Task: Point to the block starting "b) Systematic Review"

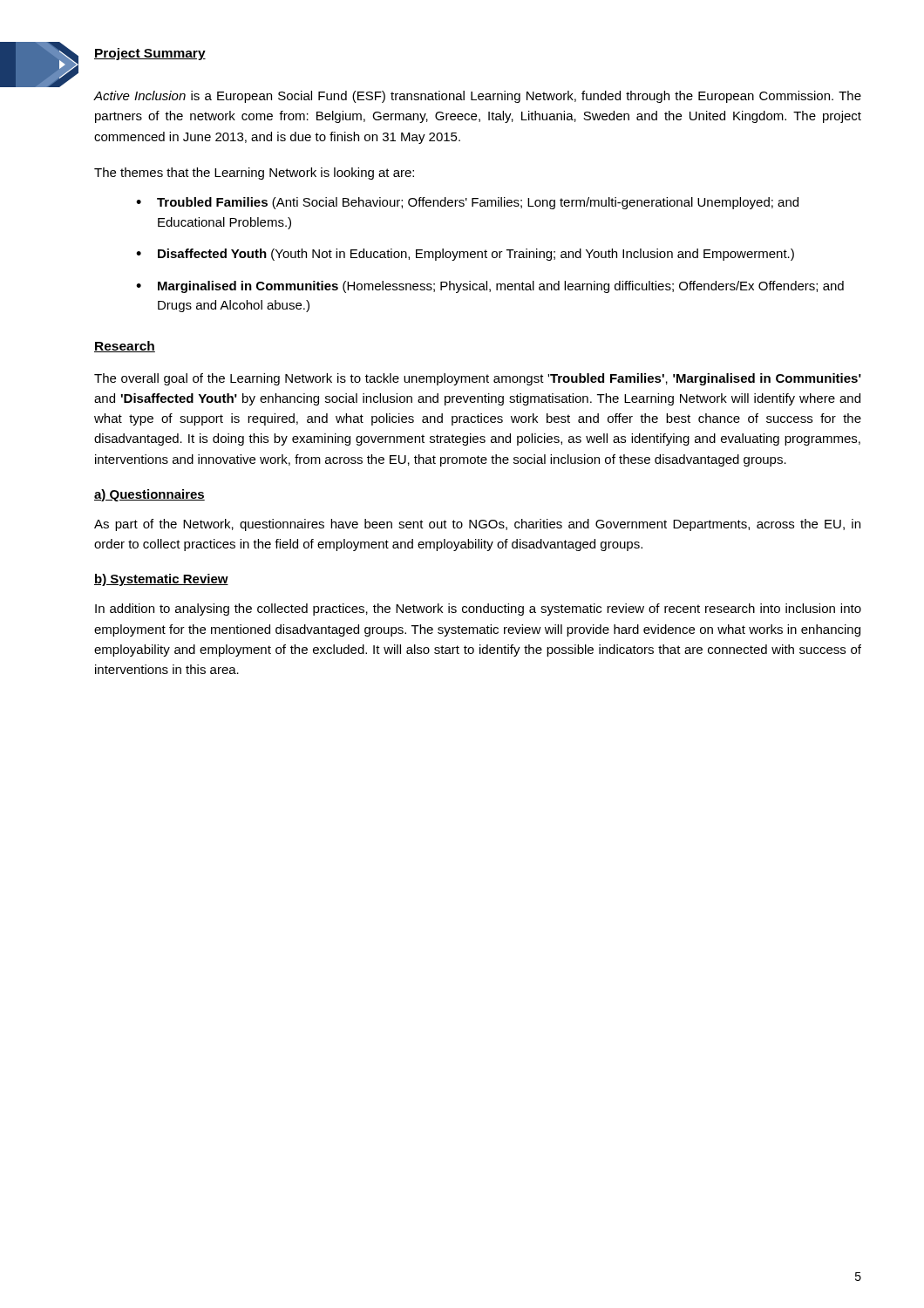Action: click(161, 579)
